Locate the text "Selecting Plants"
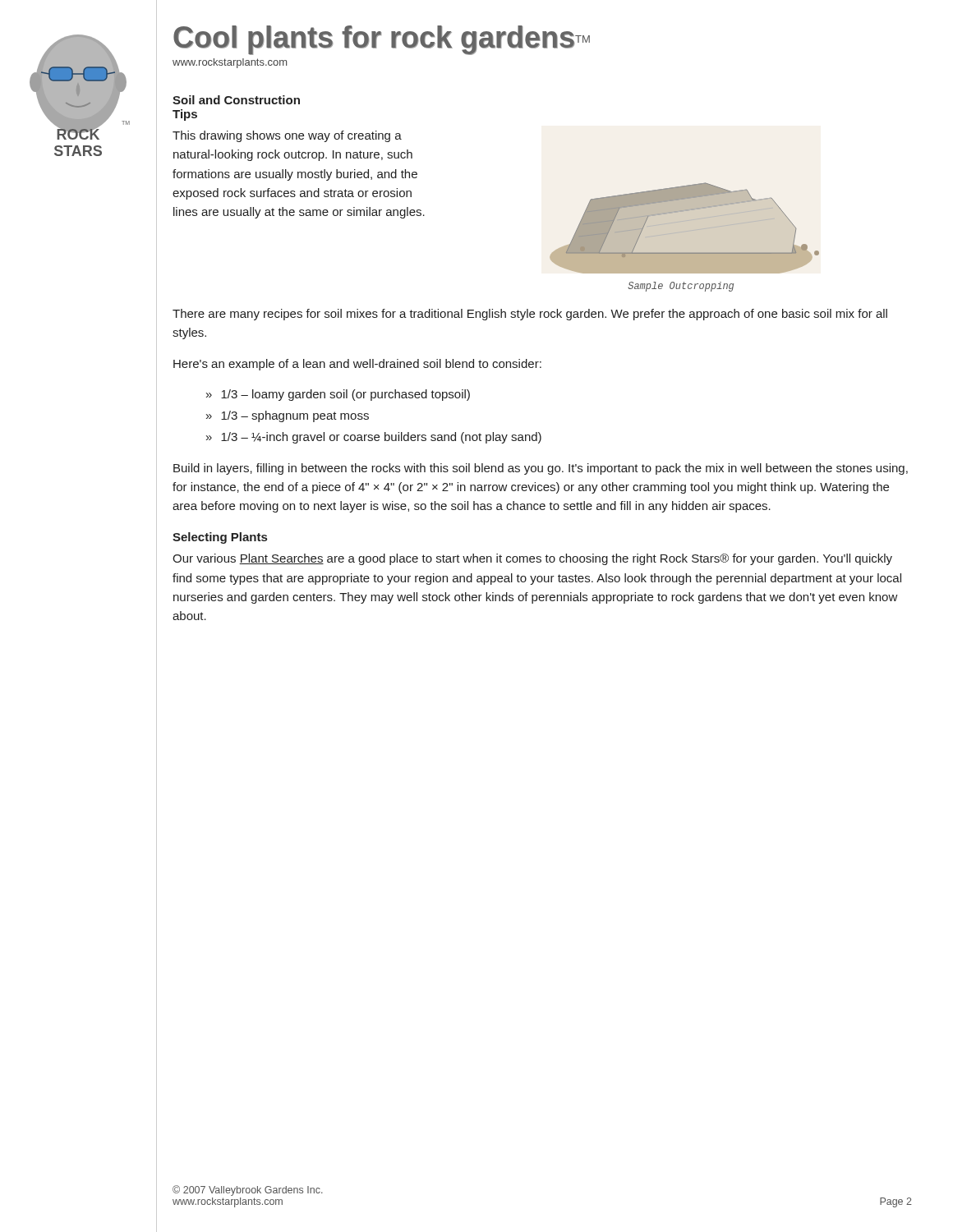Screen dimensions: 1232x953 pos(220,537)
